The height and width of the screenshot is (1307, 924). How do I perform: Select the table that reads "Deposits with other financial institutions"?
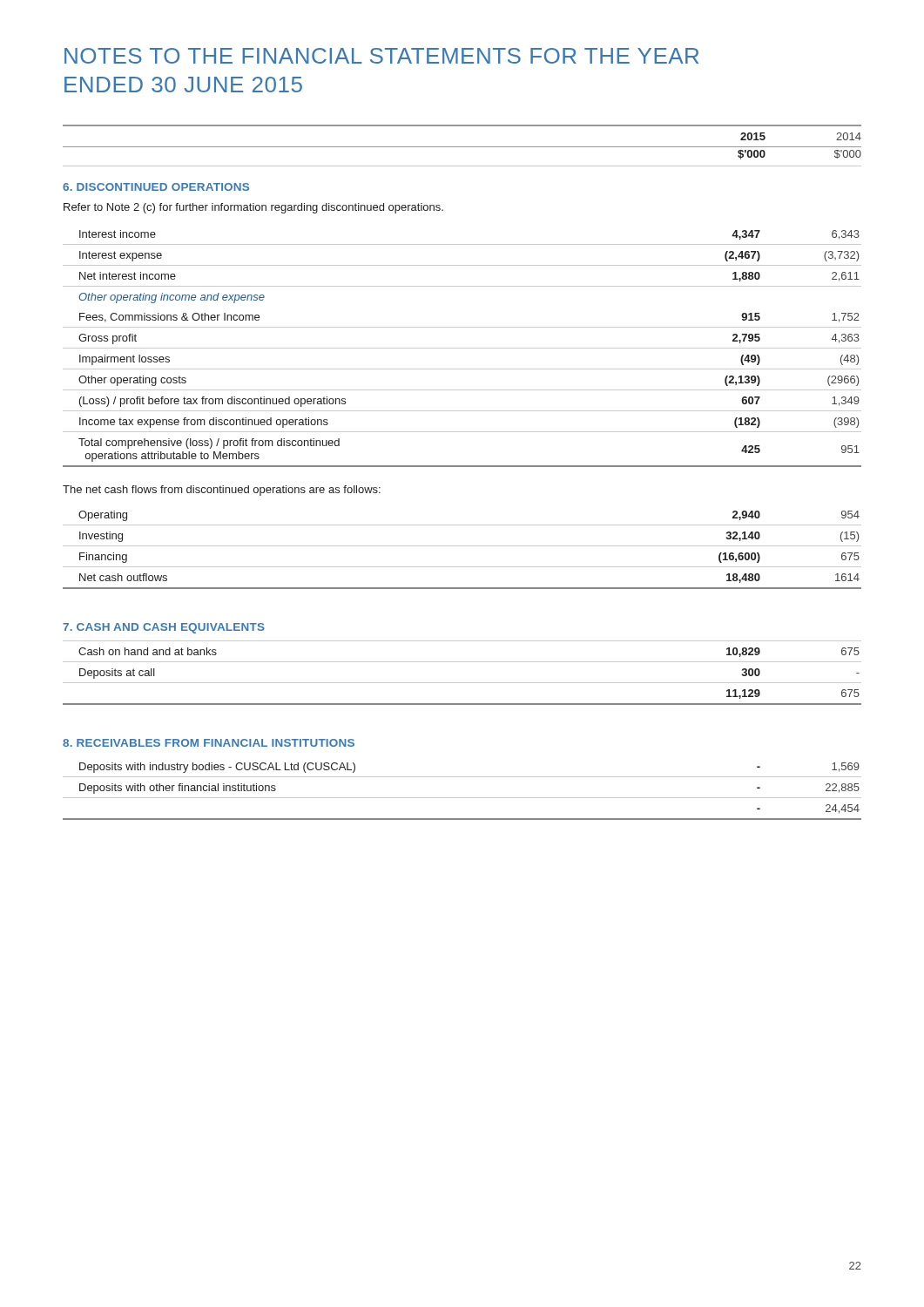(x=462, y=788)
